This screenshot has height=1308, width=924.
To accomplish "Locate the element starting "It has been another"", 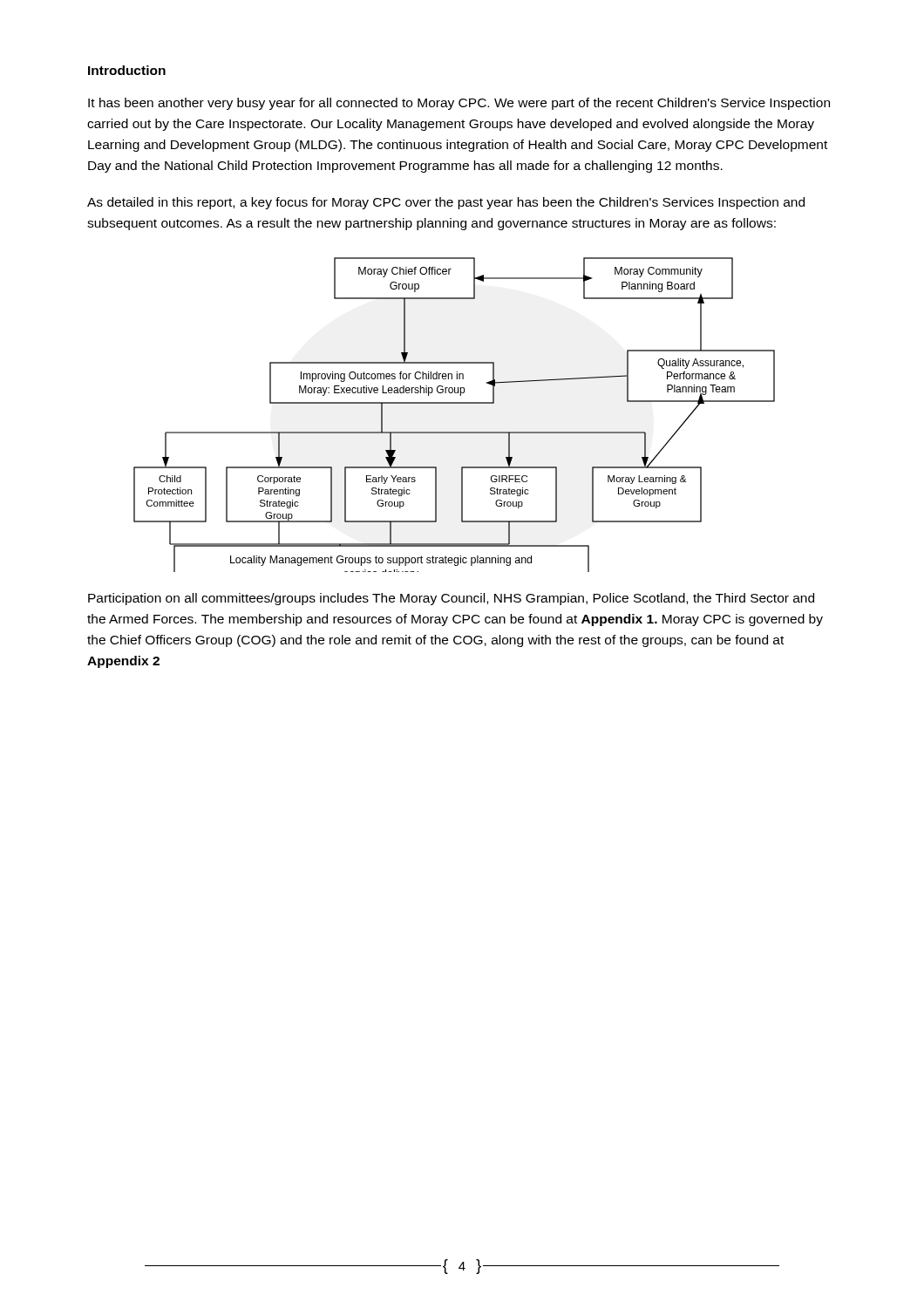I will pos(459,134).
